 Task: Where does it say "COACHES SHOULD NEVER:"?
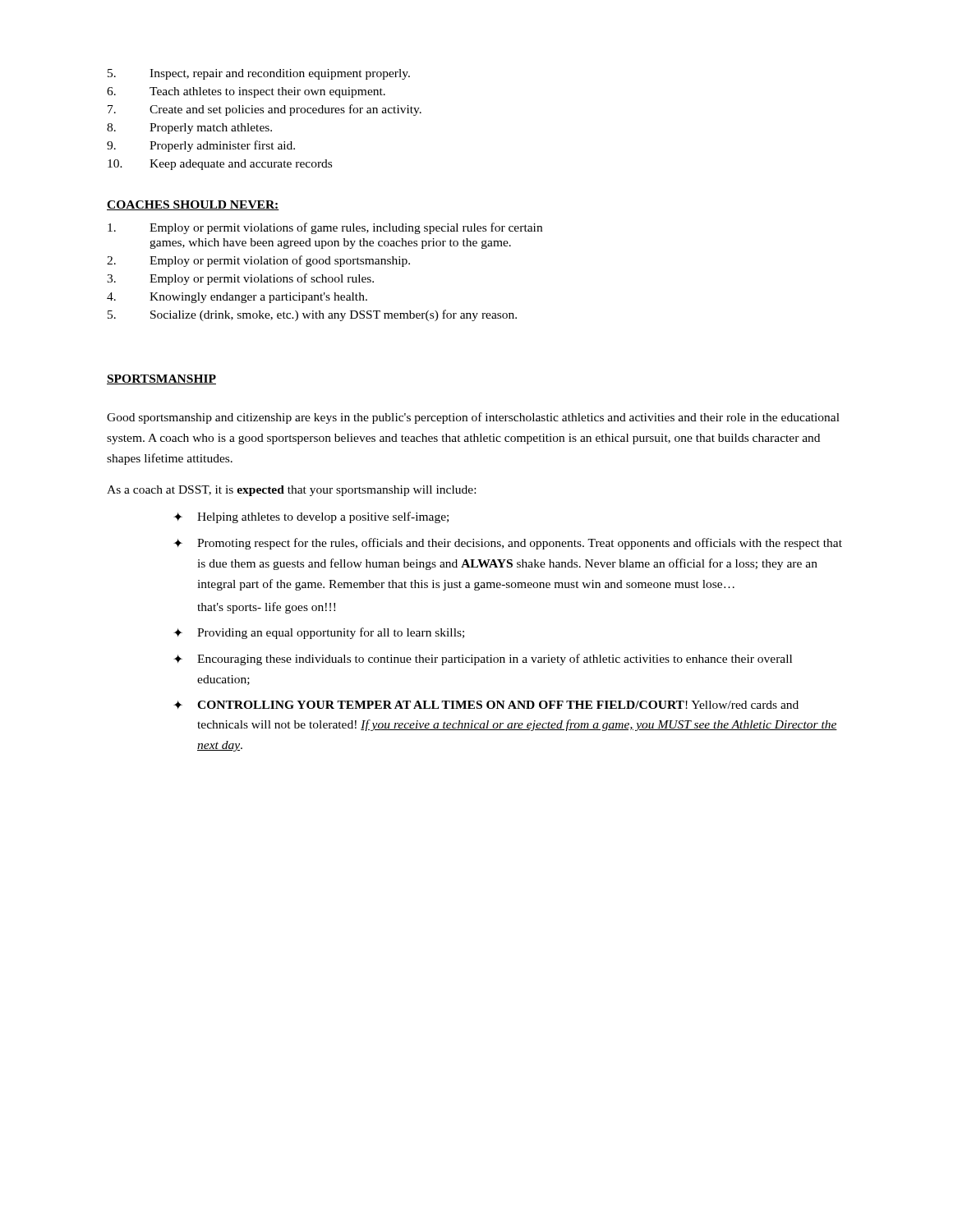[x=193, y=205]
